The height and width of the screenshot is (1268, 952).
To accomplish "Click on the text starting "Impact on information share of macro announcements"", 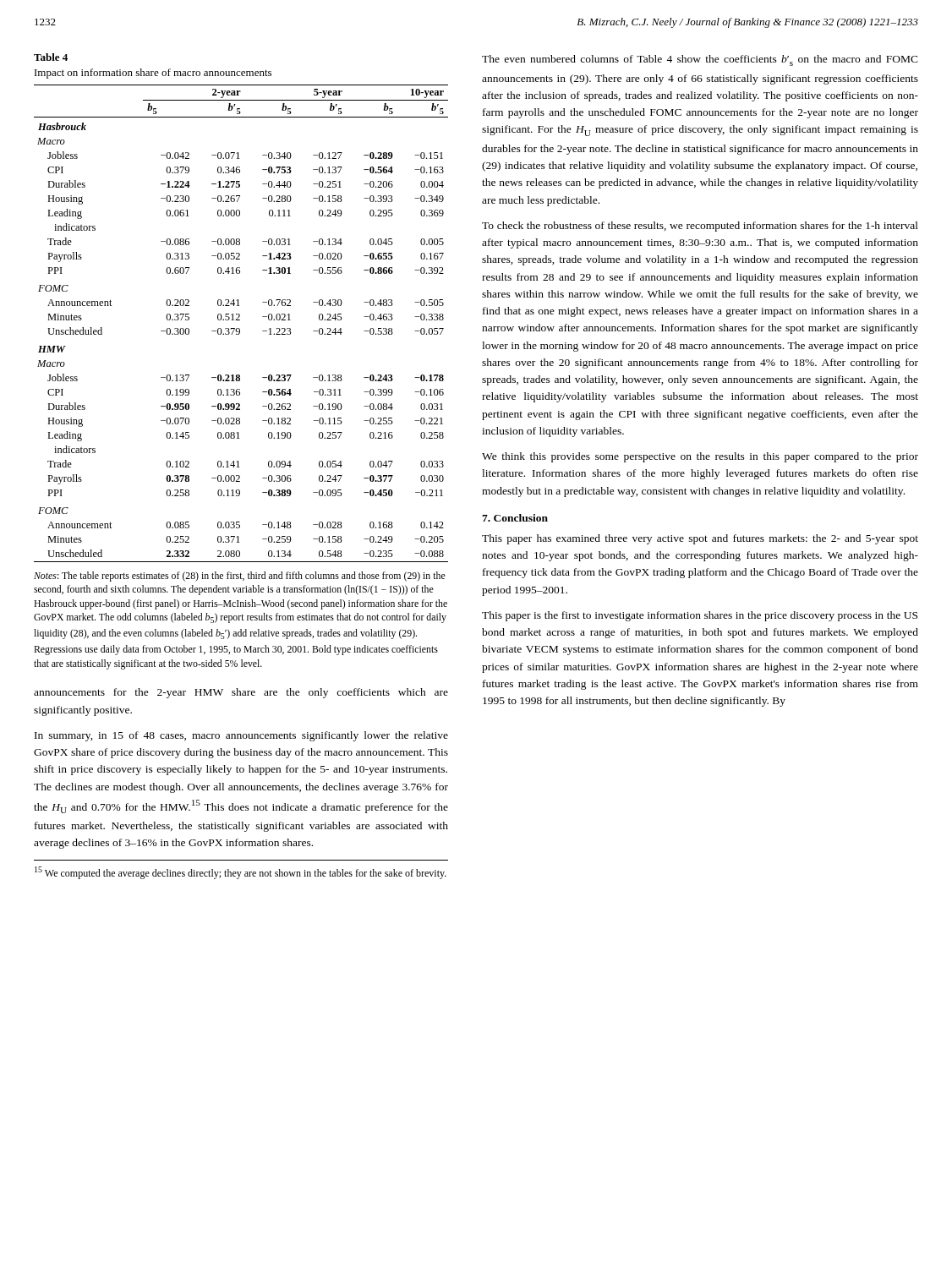I will 153,72.
